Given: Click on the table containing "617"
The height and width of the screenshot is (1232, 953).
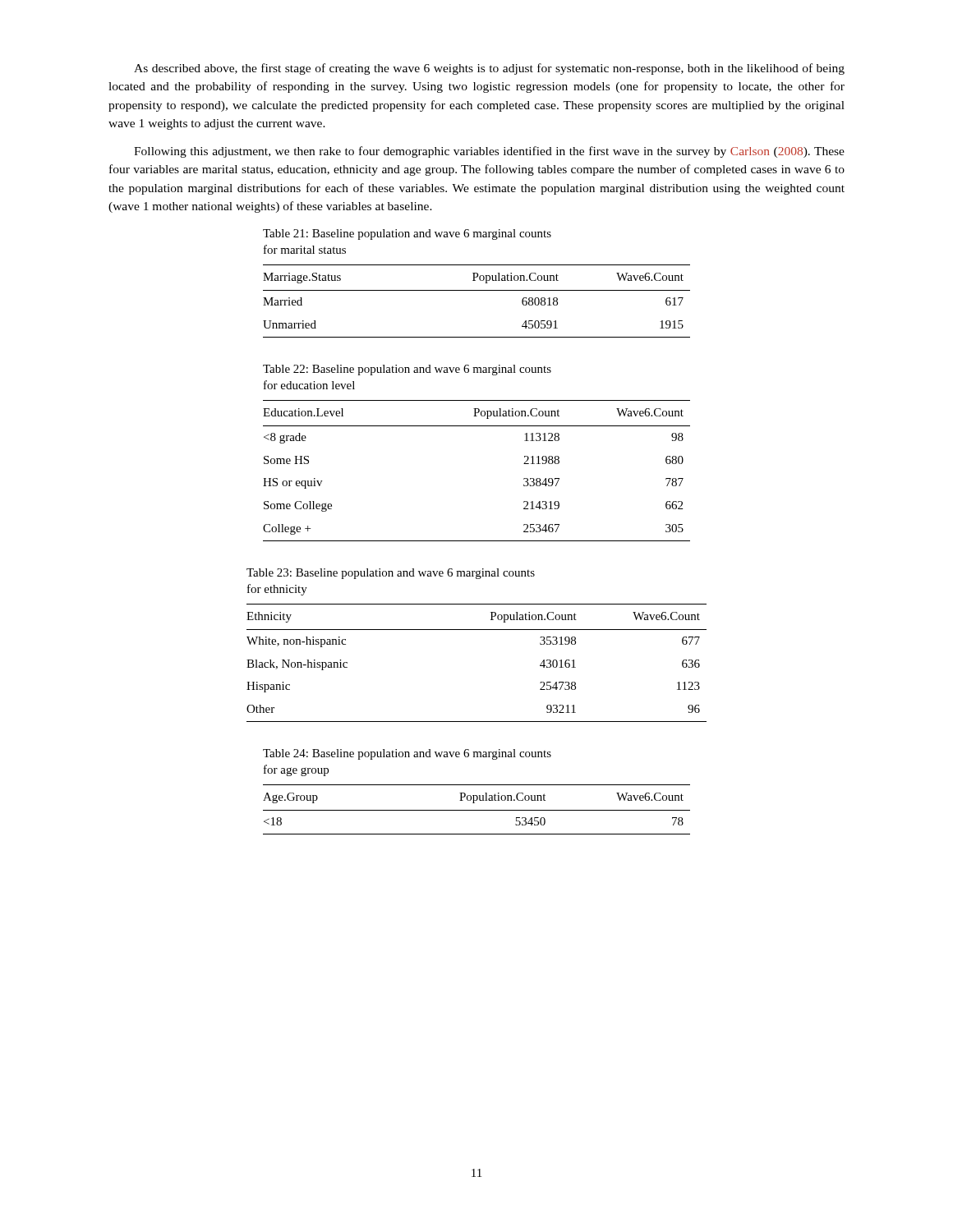Looking at the screenshot, I should coord(476,301).
